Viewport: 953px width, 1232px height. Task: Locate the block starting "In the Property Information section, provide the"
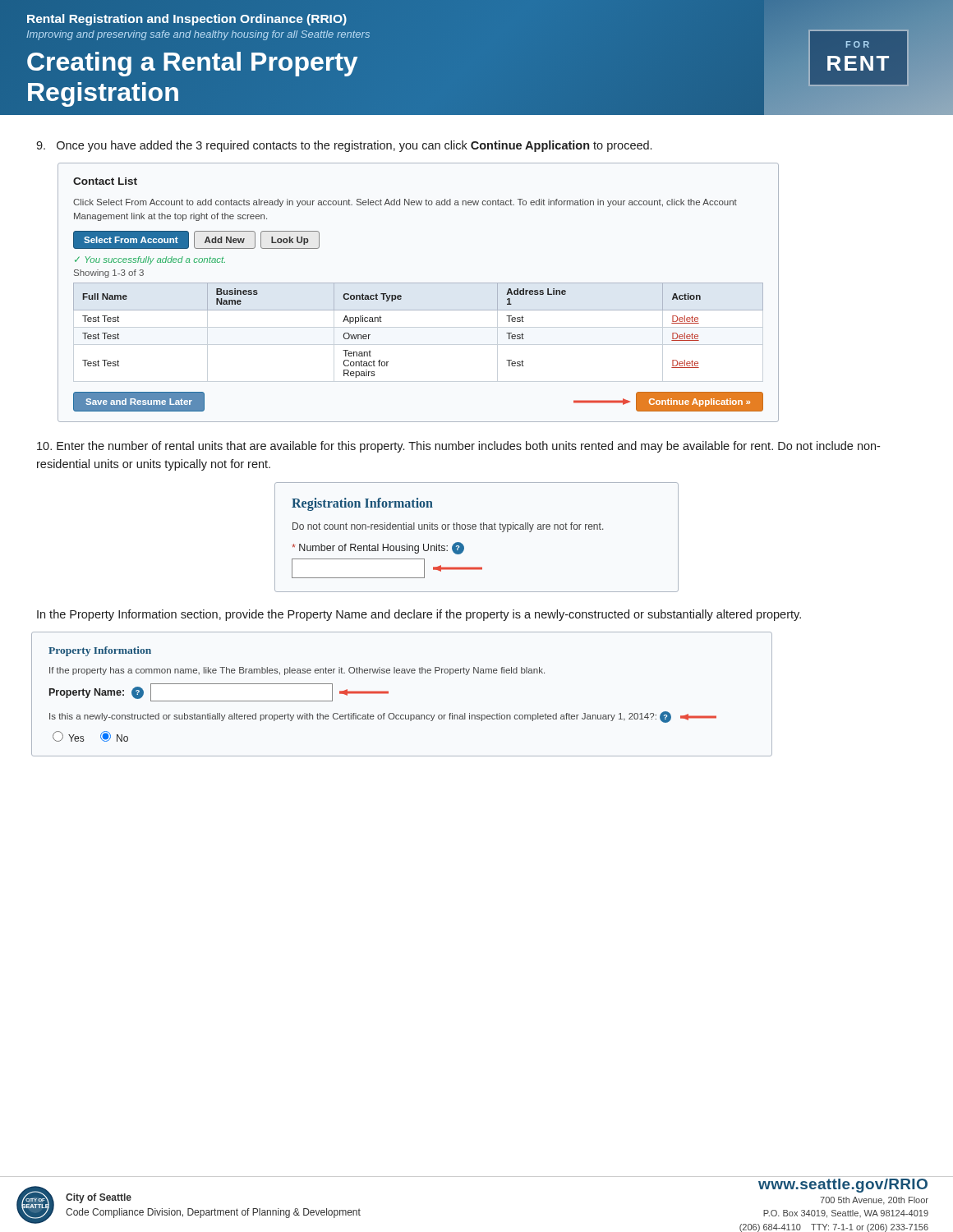[419, 614]
